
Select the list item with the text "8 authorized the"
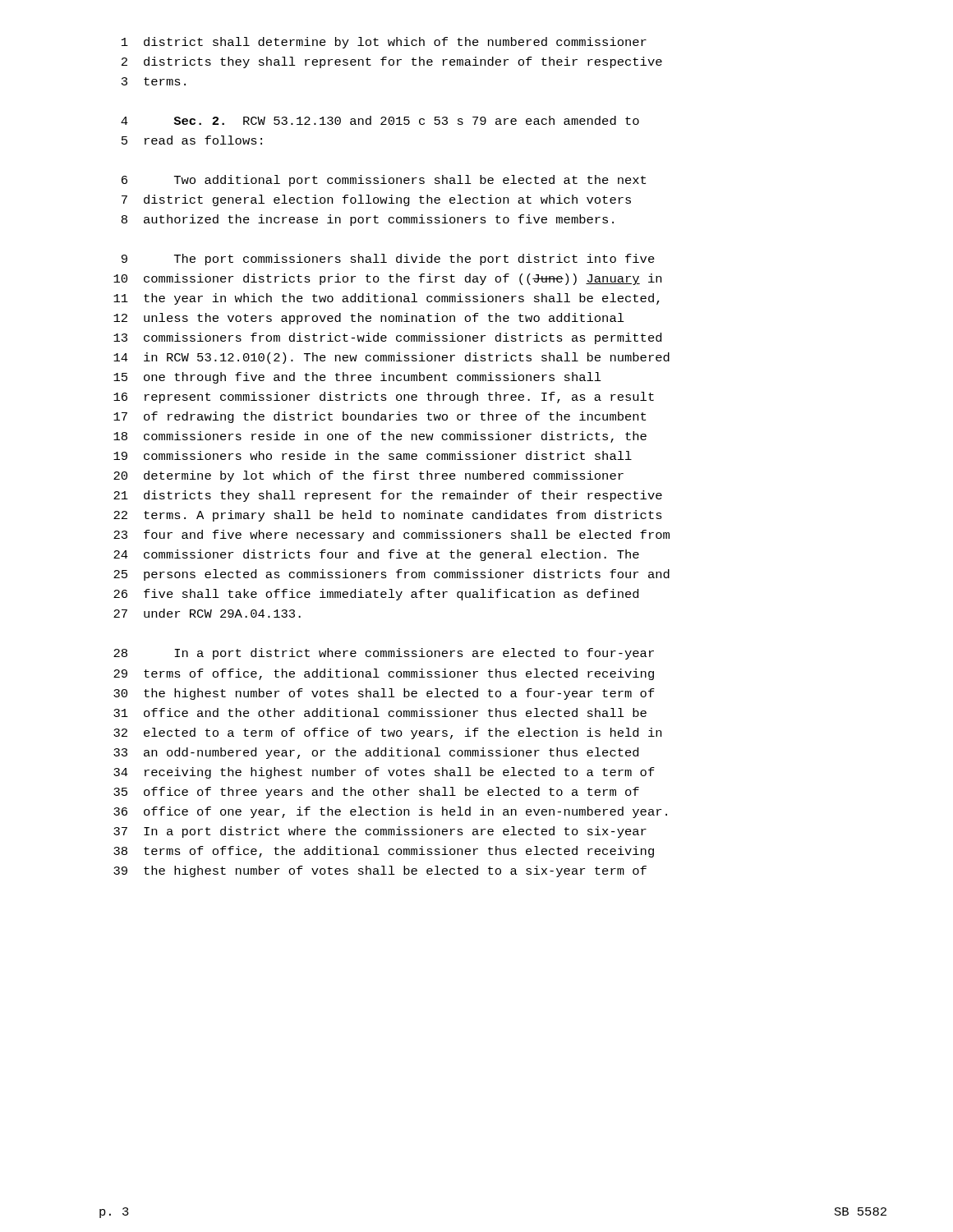[x=358, y=220]
